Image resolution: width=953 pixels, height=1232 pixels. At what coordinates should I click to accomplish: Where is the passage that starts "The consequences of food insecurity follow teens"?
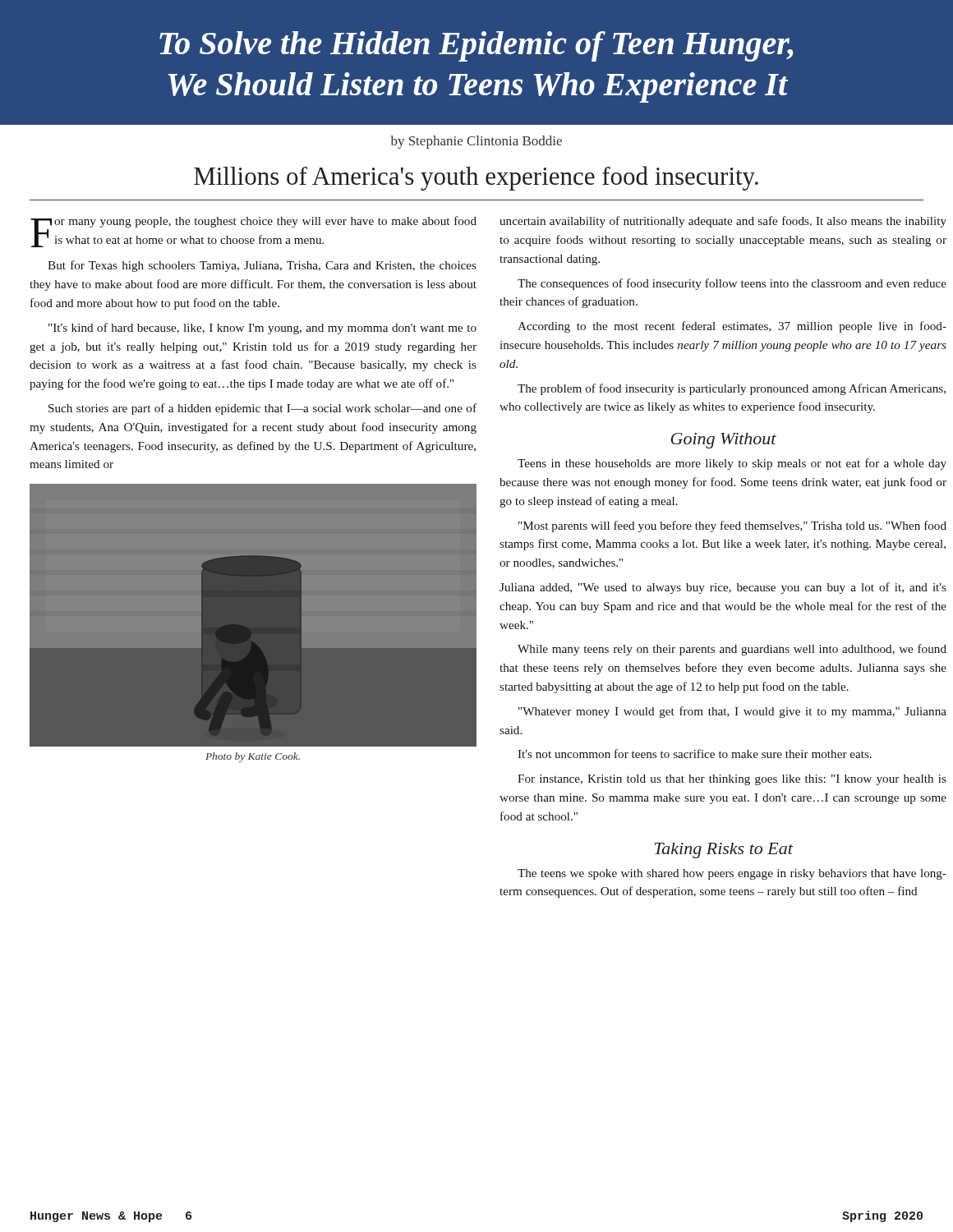[x=723, y=292]
